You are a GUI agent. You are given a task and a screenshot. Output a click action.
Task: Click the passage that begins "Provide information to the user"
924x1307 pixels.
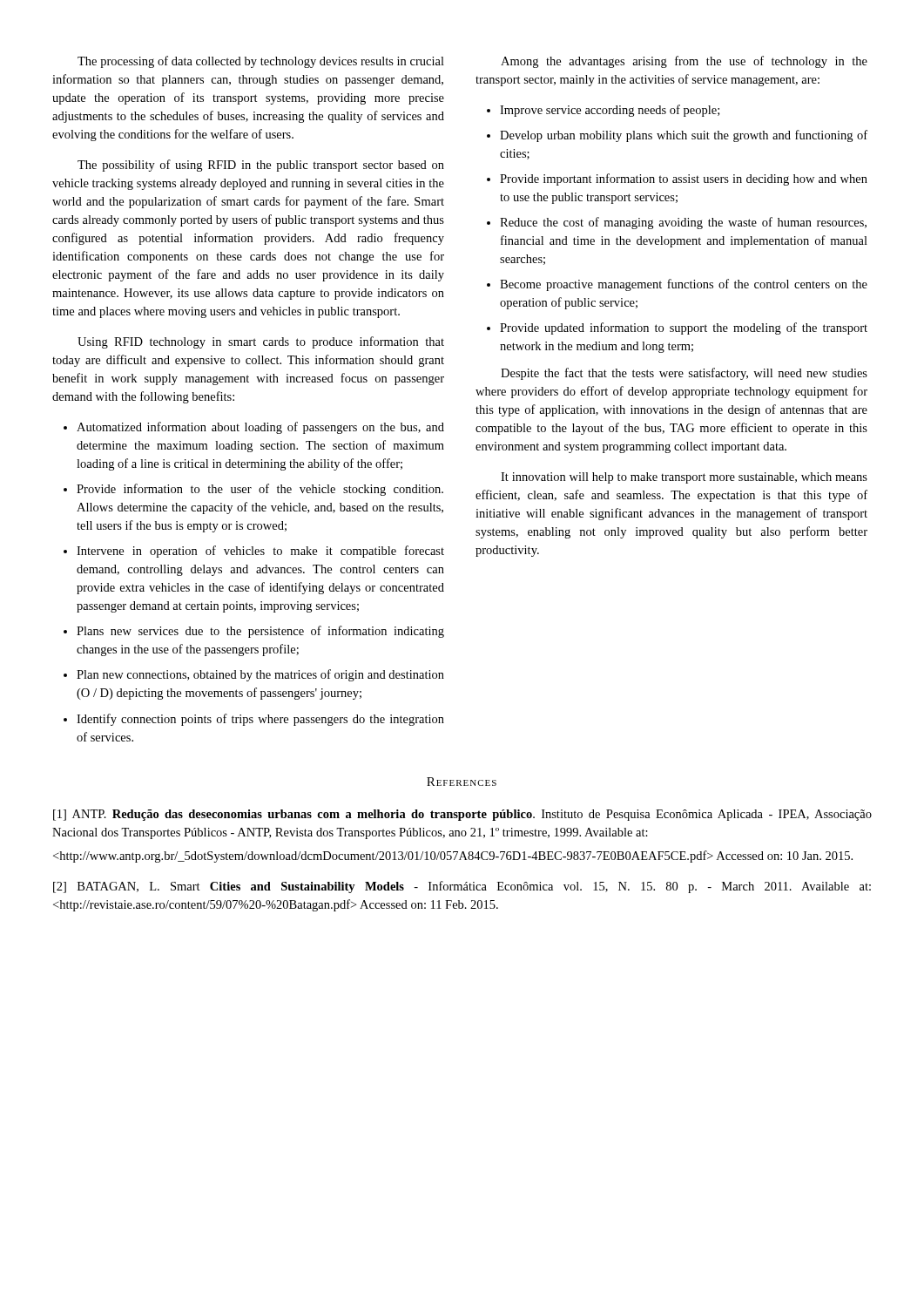coord(260,507)
